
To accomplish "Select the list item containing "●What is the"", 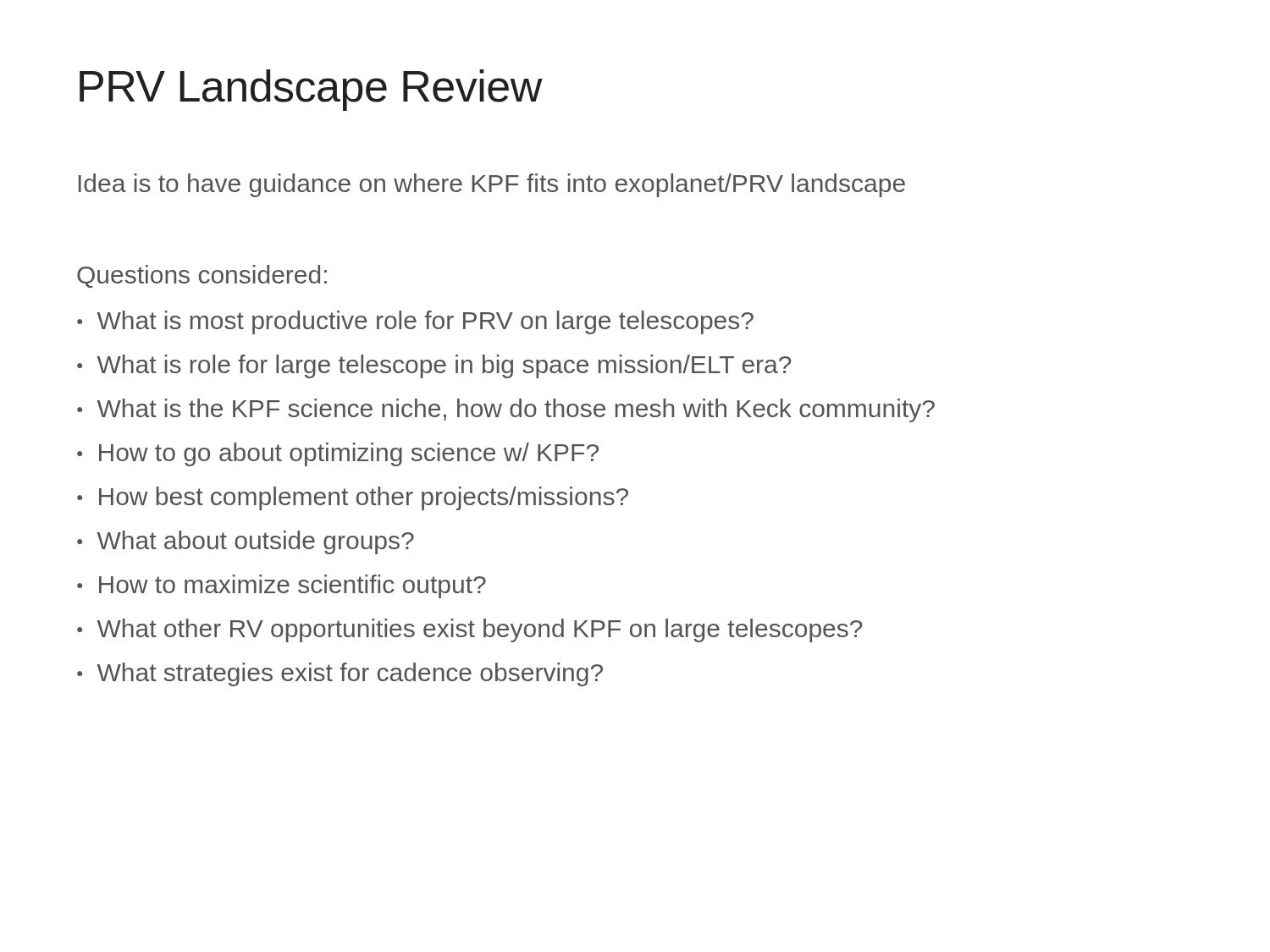I will click(x=506, y=409).
